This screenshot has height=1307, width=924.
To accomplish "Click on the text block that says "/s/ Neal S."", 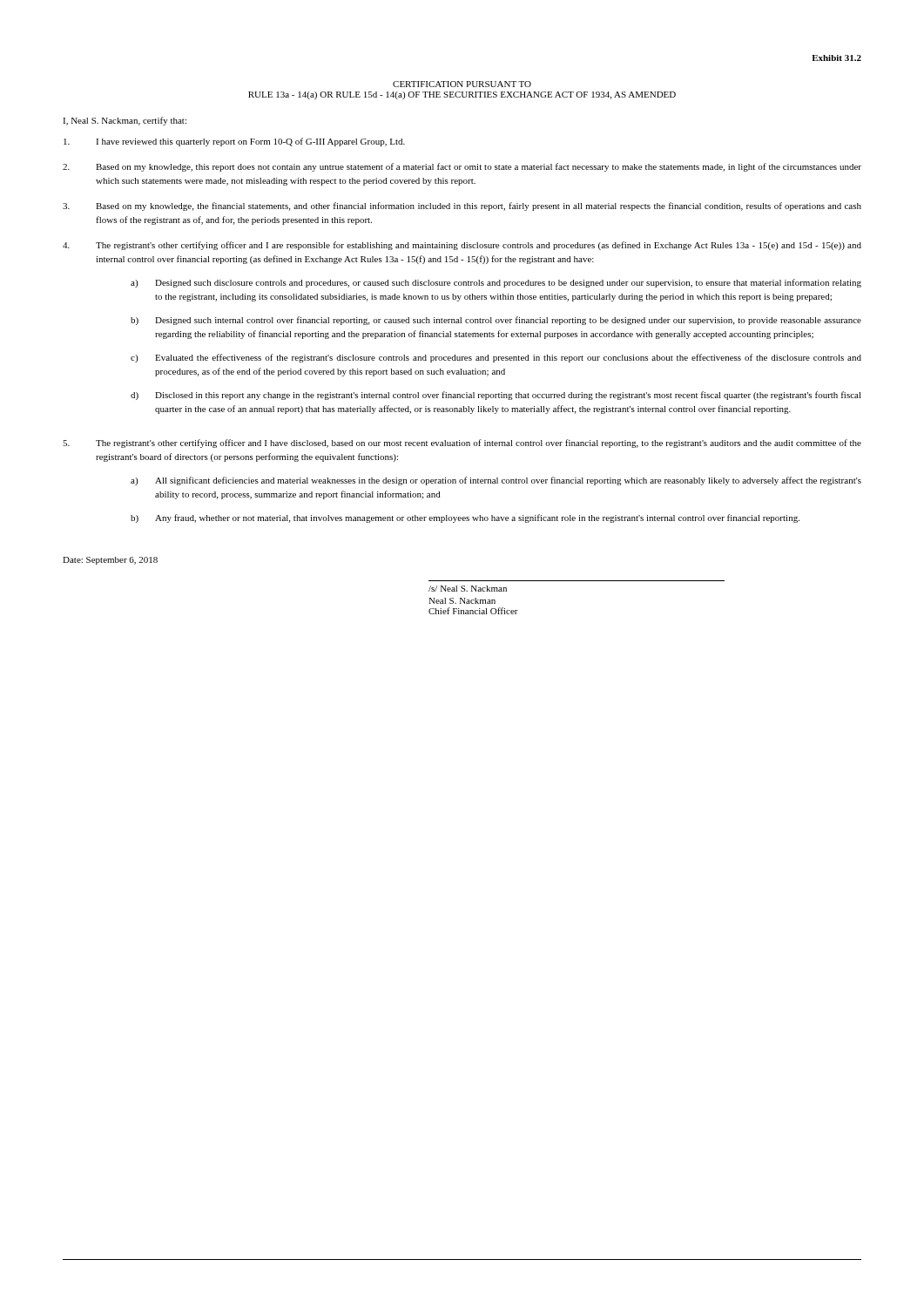I will [x=468, y=589].
